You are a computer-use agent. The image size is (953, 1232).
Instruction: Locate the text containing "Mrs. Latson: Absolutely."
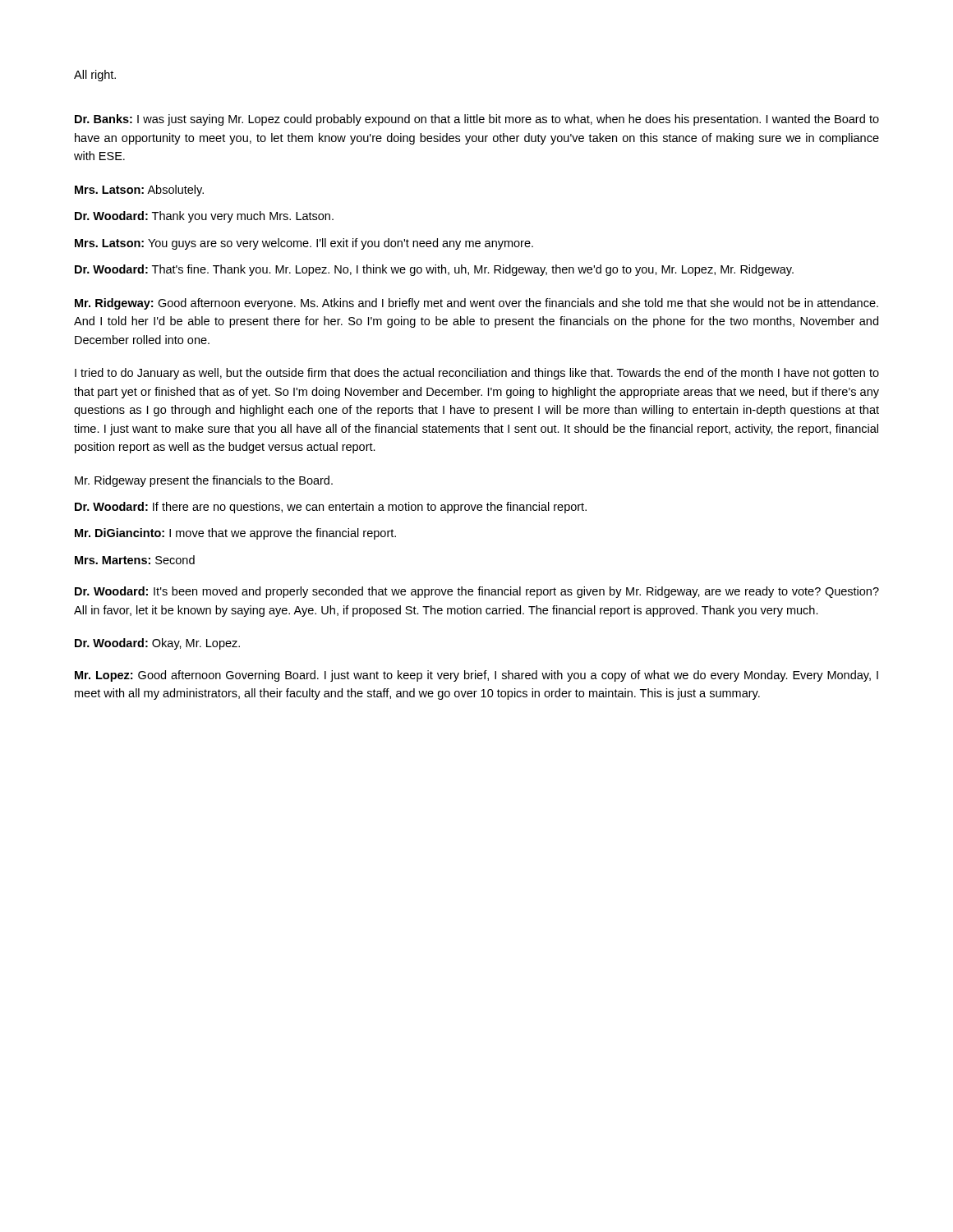(139, 190)
